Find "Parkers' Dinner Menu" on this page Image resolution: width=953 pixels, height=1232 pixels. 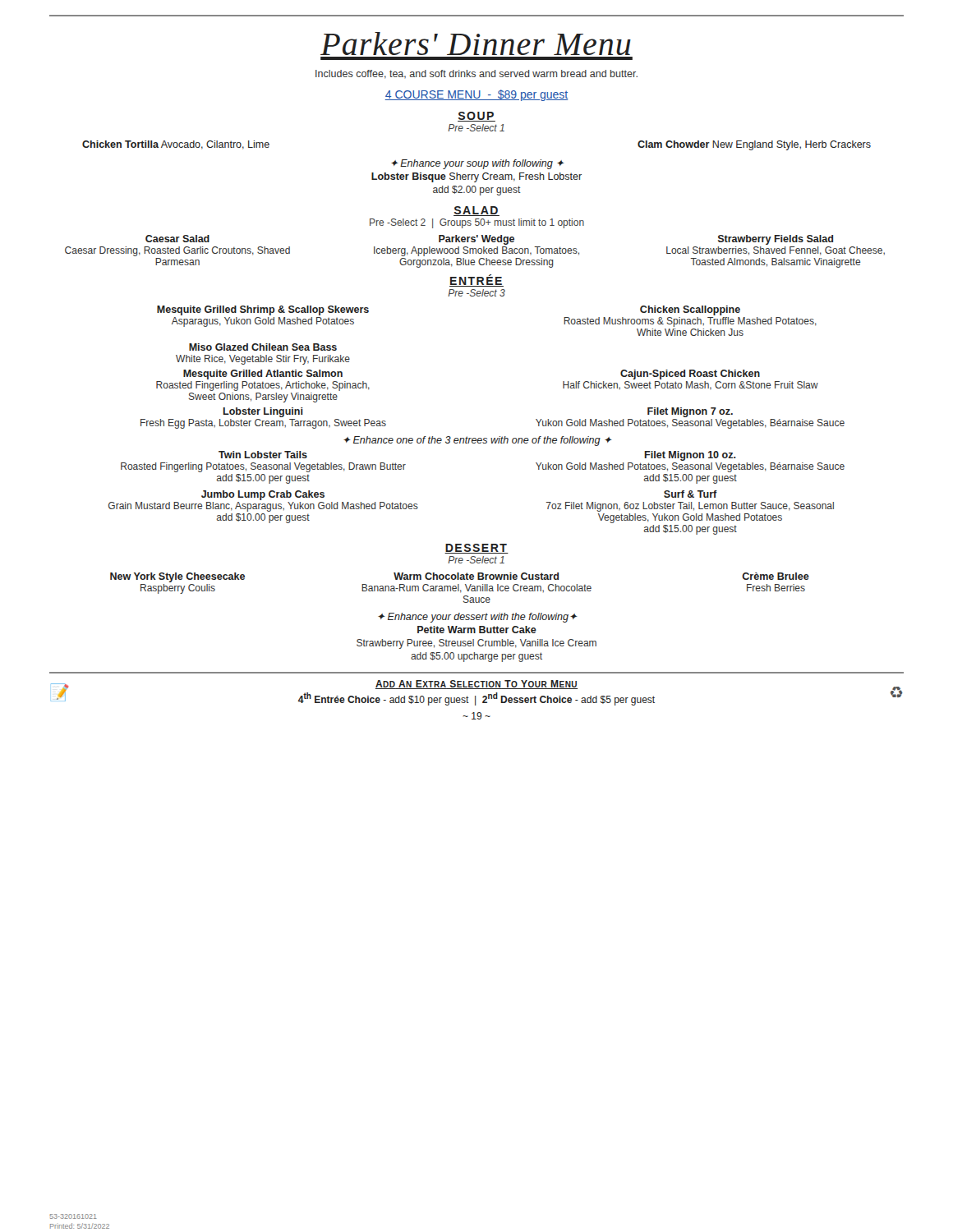(x=476, y=44)
